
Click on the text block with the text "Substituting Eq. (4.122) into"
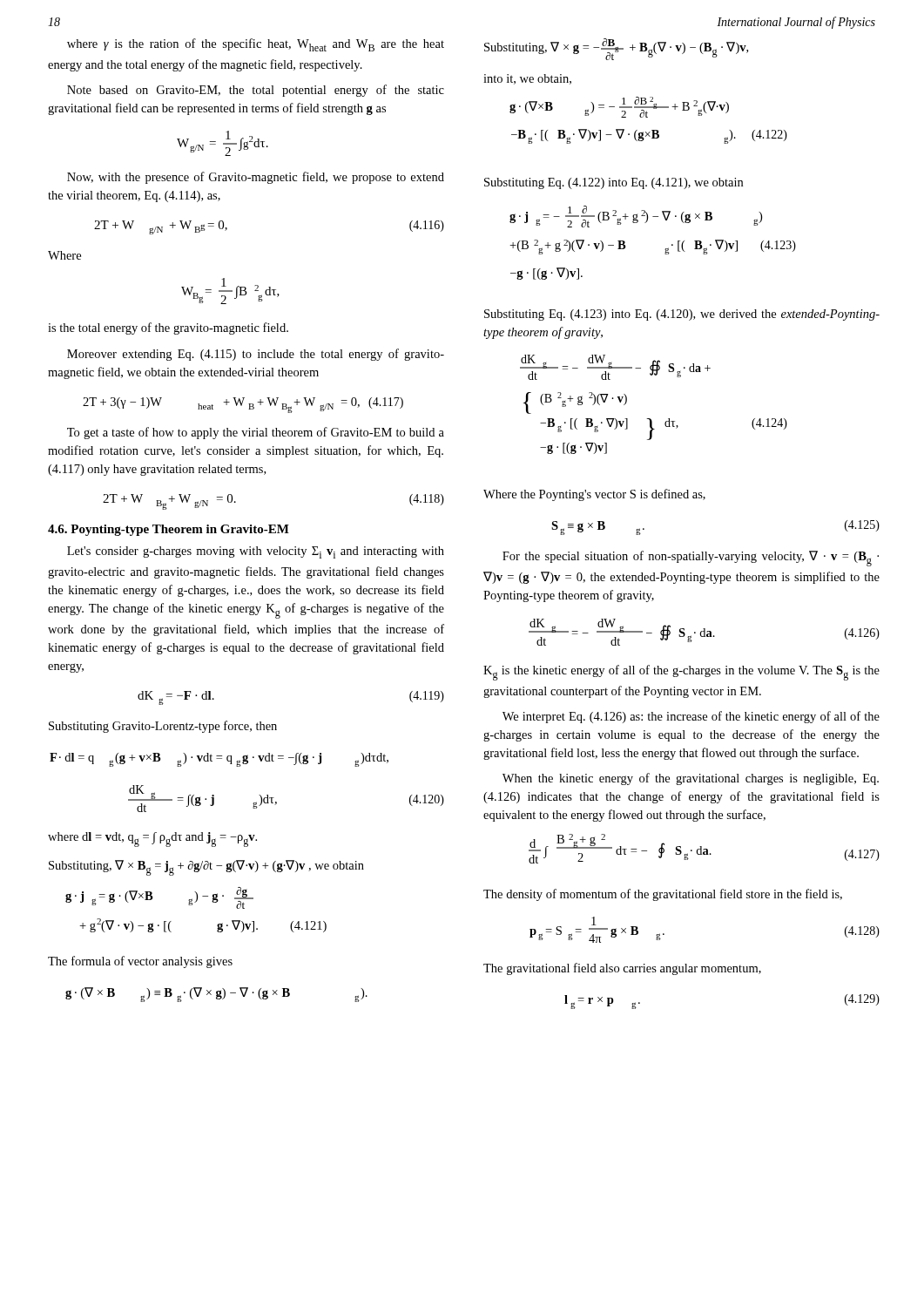click(x=681, y=183)
